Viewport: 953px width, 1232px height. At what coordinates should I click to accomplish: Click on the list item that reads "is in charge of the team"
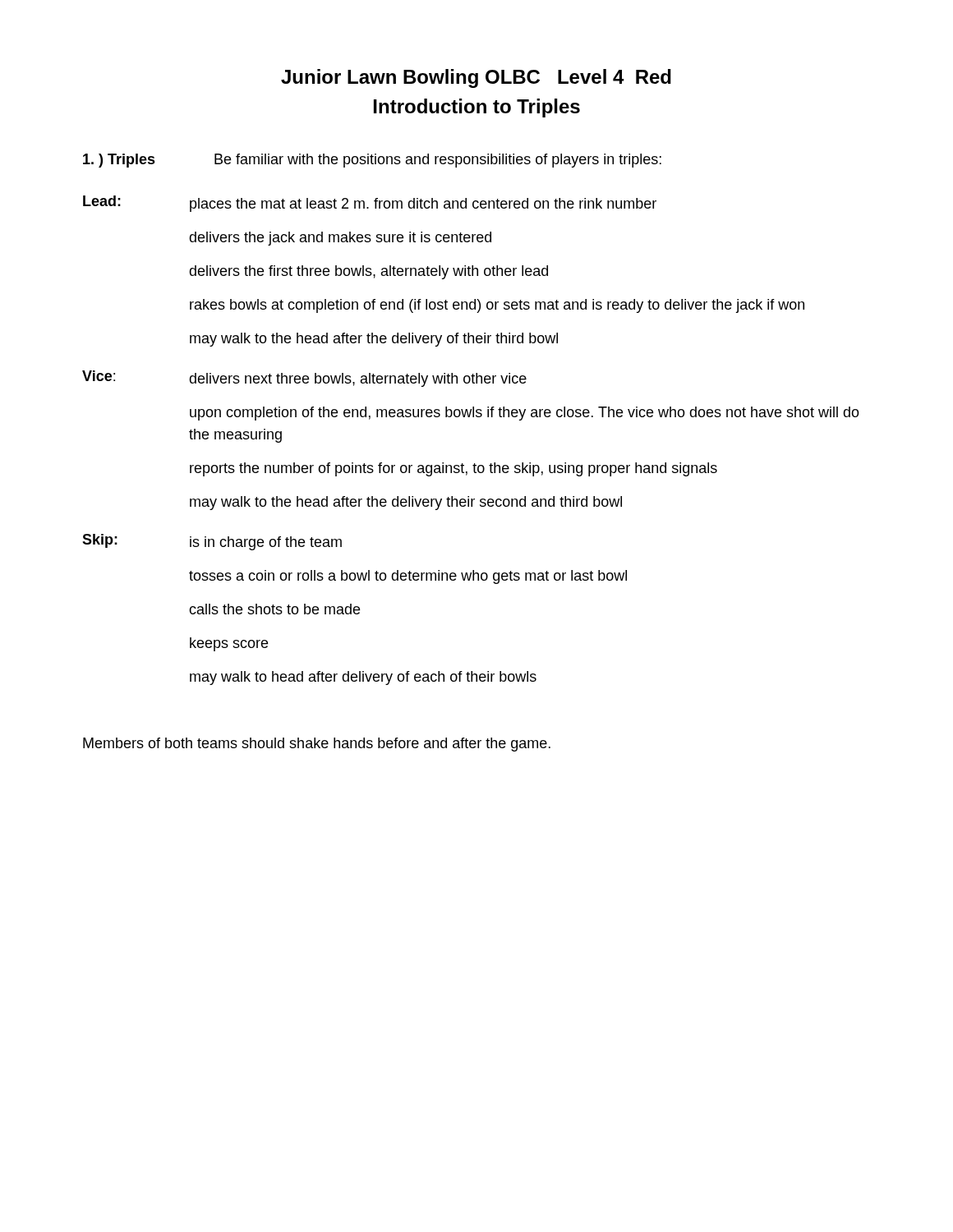pyautogui.click(x=266, y=542)
